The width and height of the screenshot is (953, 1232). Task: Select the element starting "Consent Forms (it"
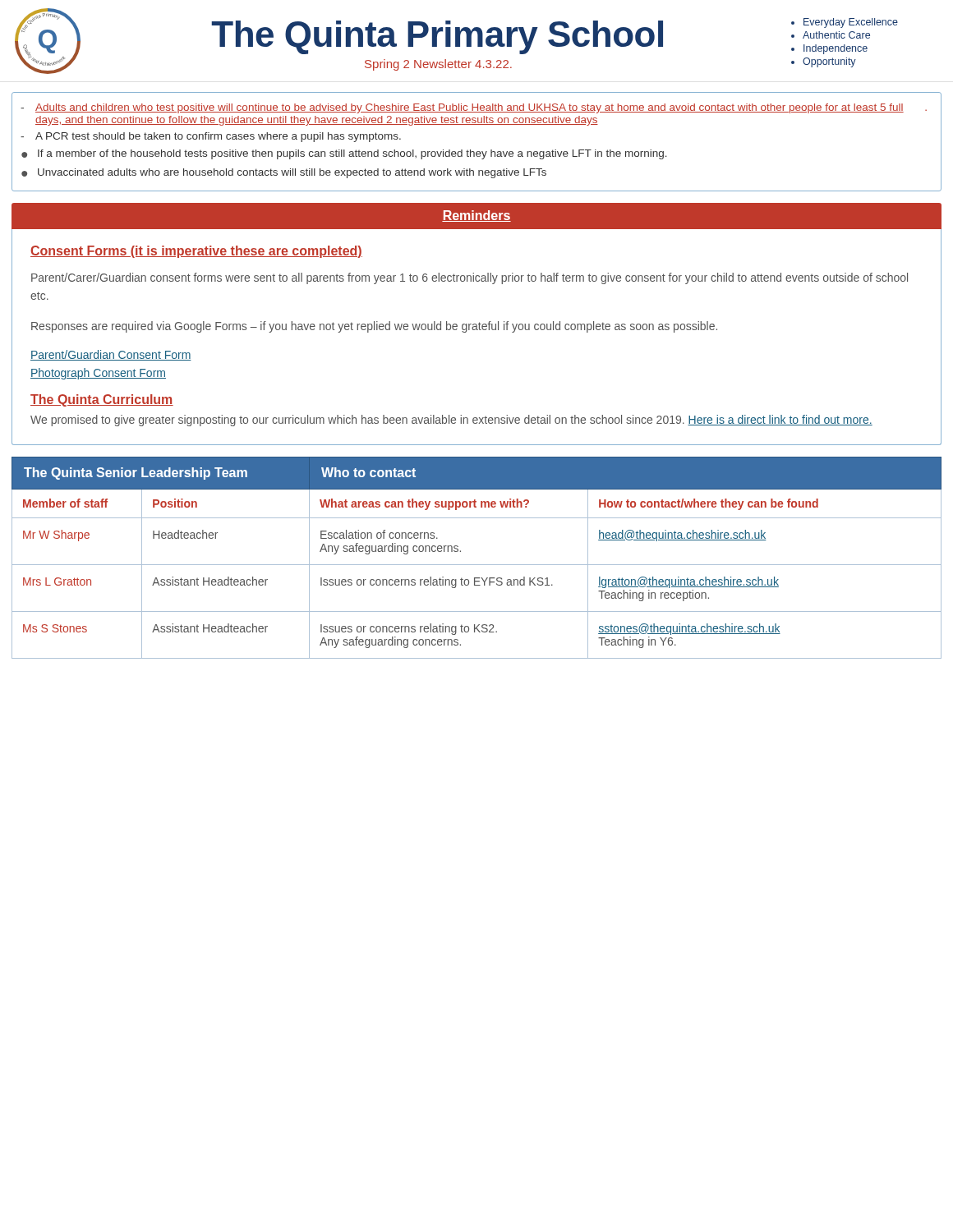pos(196,251)
